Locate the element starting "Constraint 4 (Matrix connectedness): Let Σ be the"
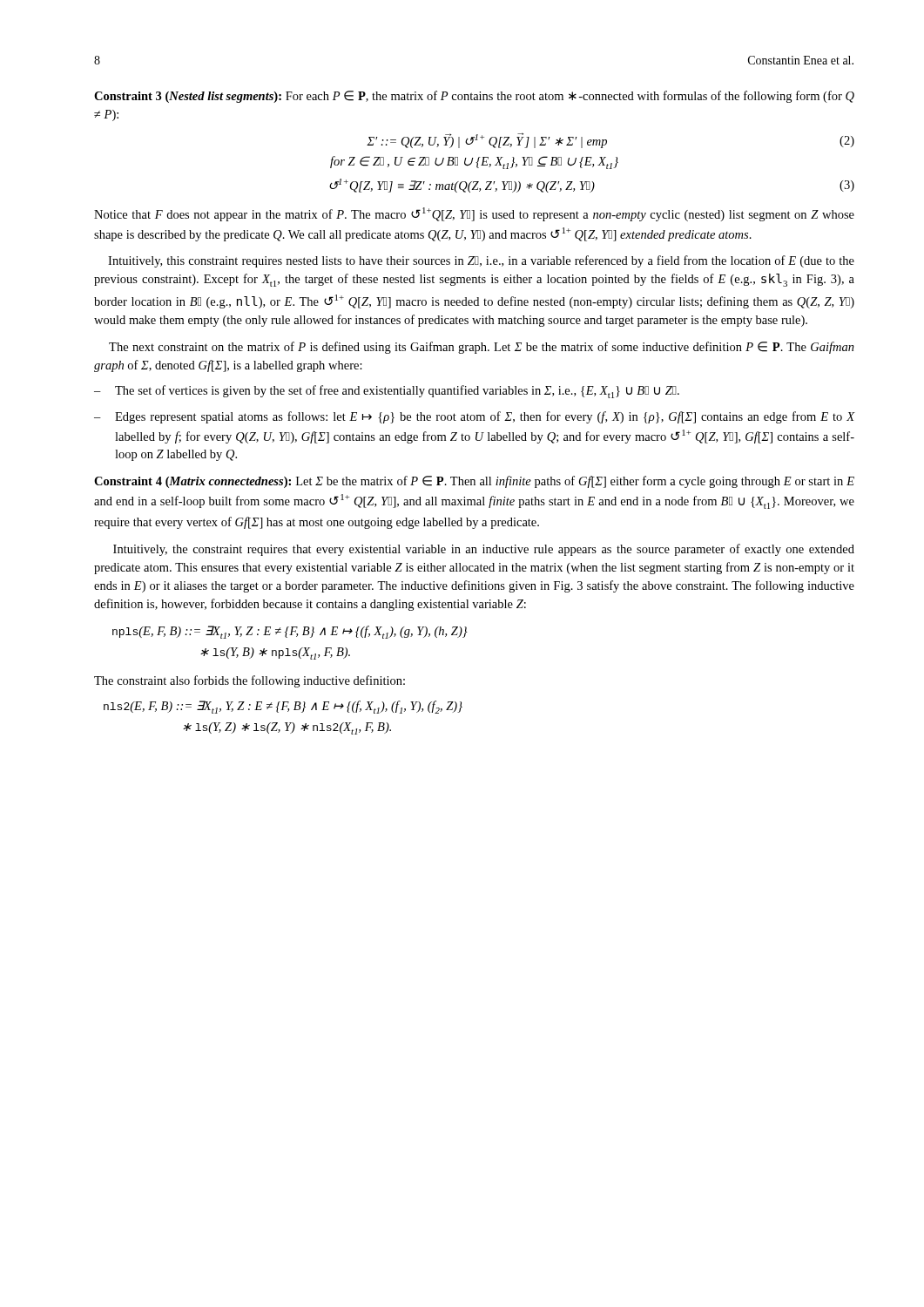The height and width of the screenshot is (1307, 924). pyautogui.click(x=474, y=502)
